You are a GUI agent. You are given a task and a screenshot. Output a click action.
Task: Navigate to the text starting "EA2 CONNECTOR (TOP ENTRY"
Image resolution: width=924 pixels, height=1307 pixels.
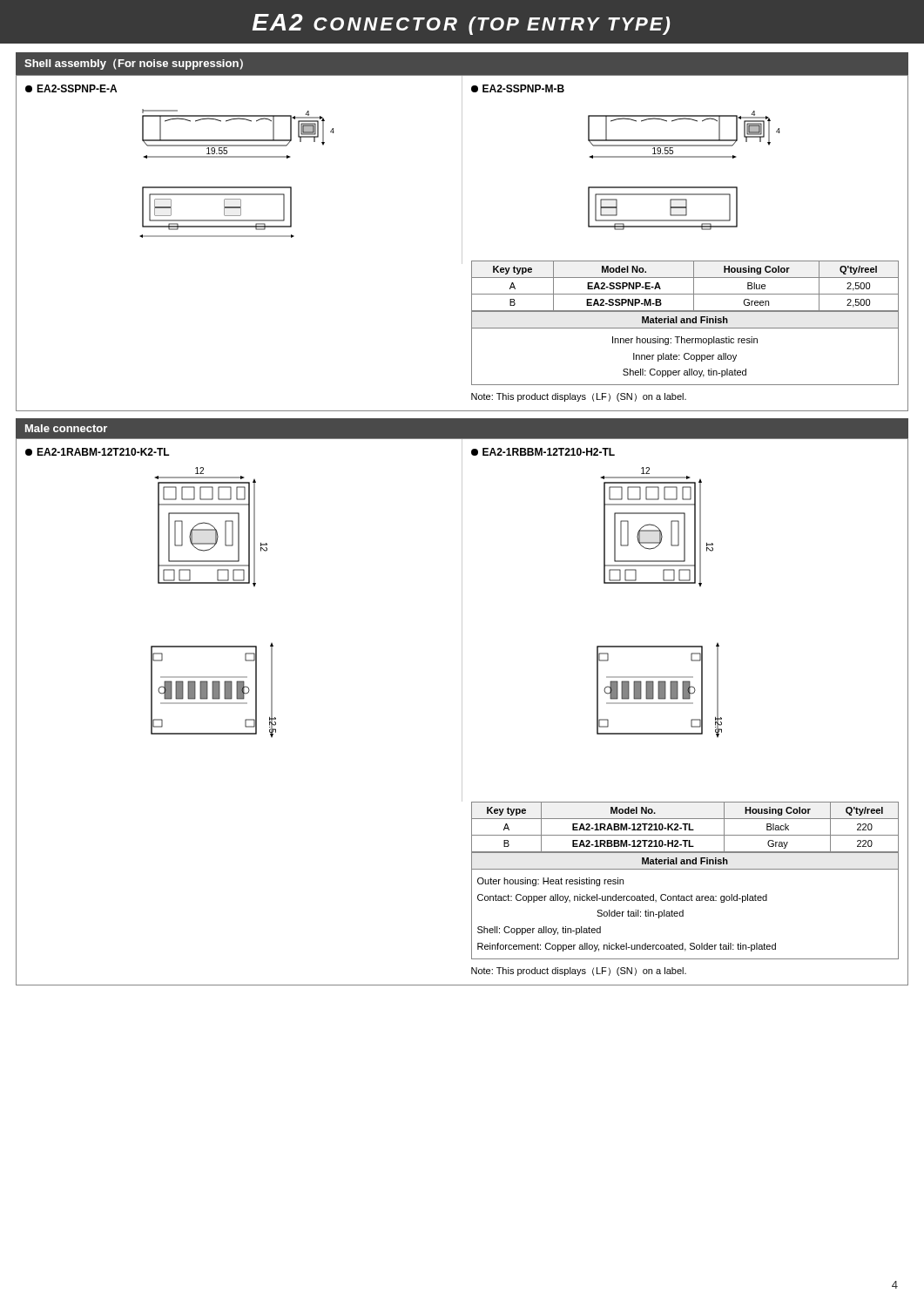pyautogui.click(x=462, y=22)
